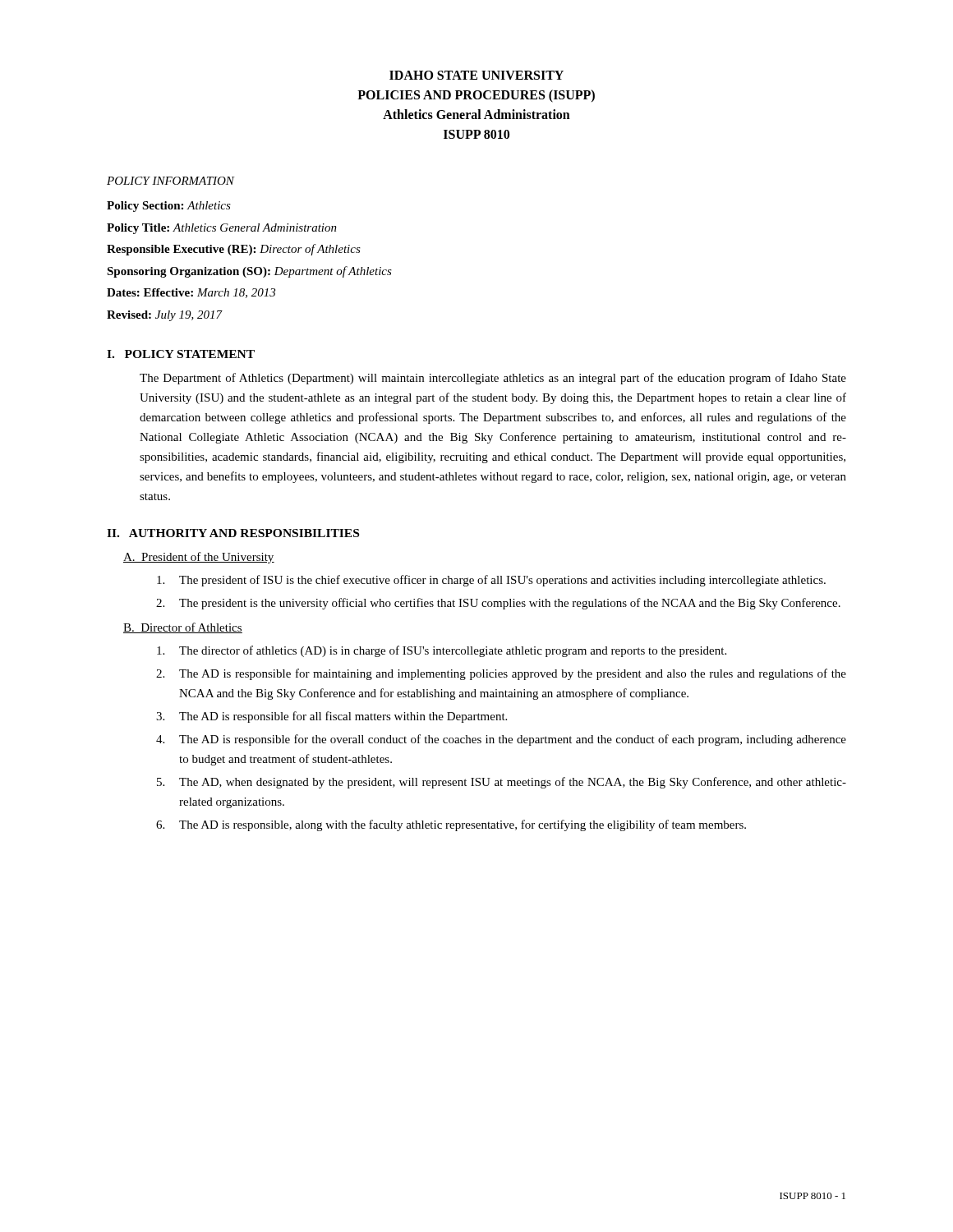Click on the title that says "IDAHO STATE UNIVERSITY POLICIES"
953x1232 pixels.
[476, 105]
